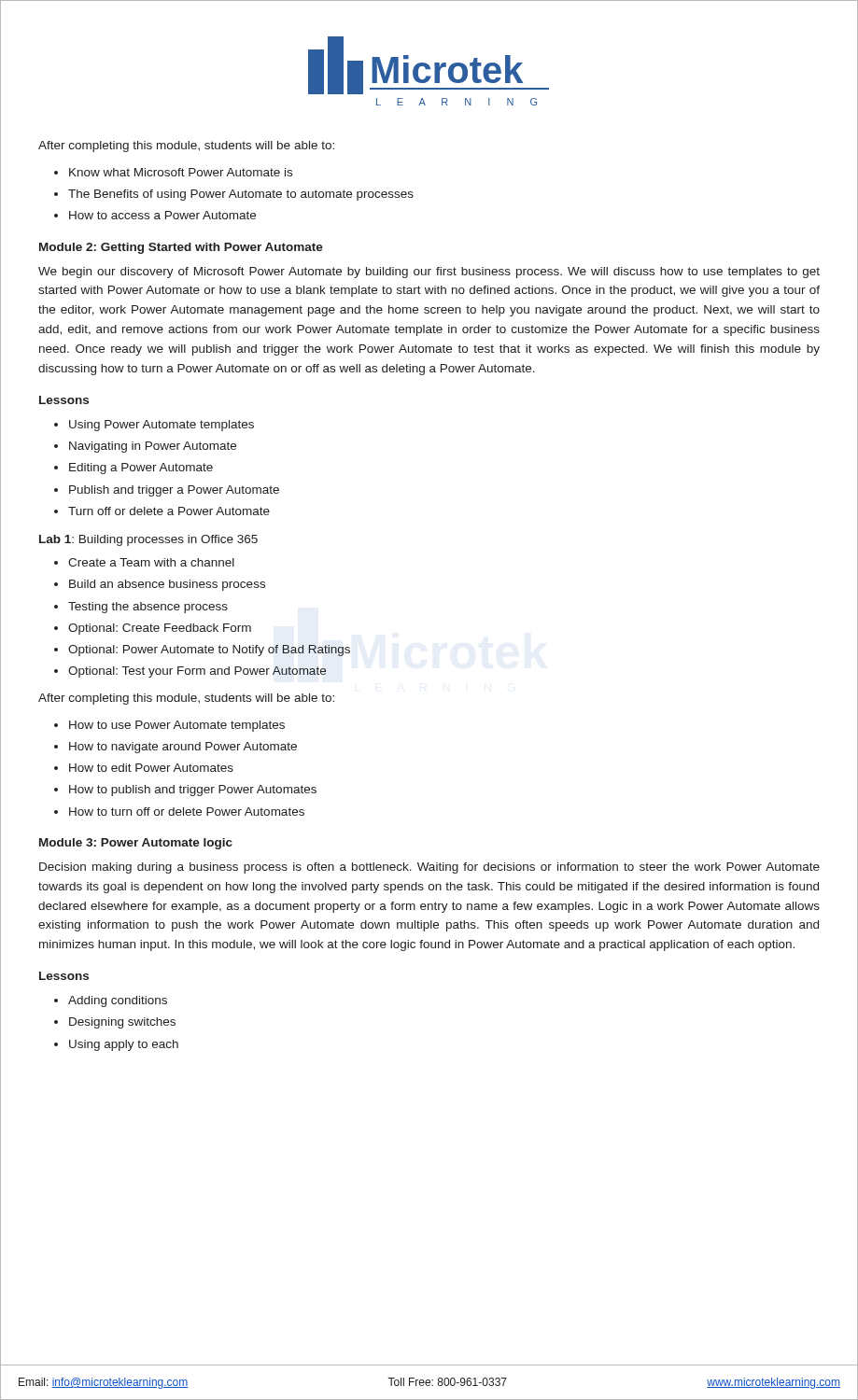Navigate to the region starting "Know what Microsoft Power Automate is"
858x1400 pixels.
click(181, 172)
